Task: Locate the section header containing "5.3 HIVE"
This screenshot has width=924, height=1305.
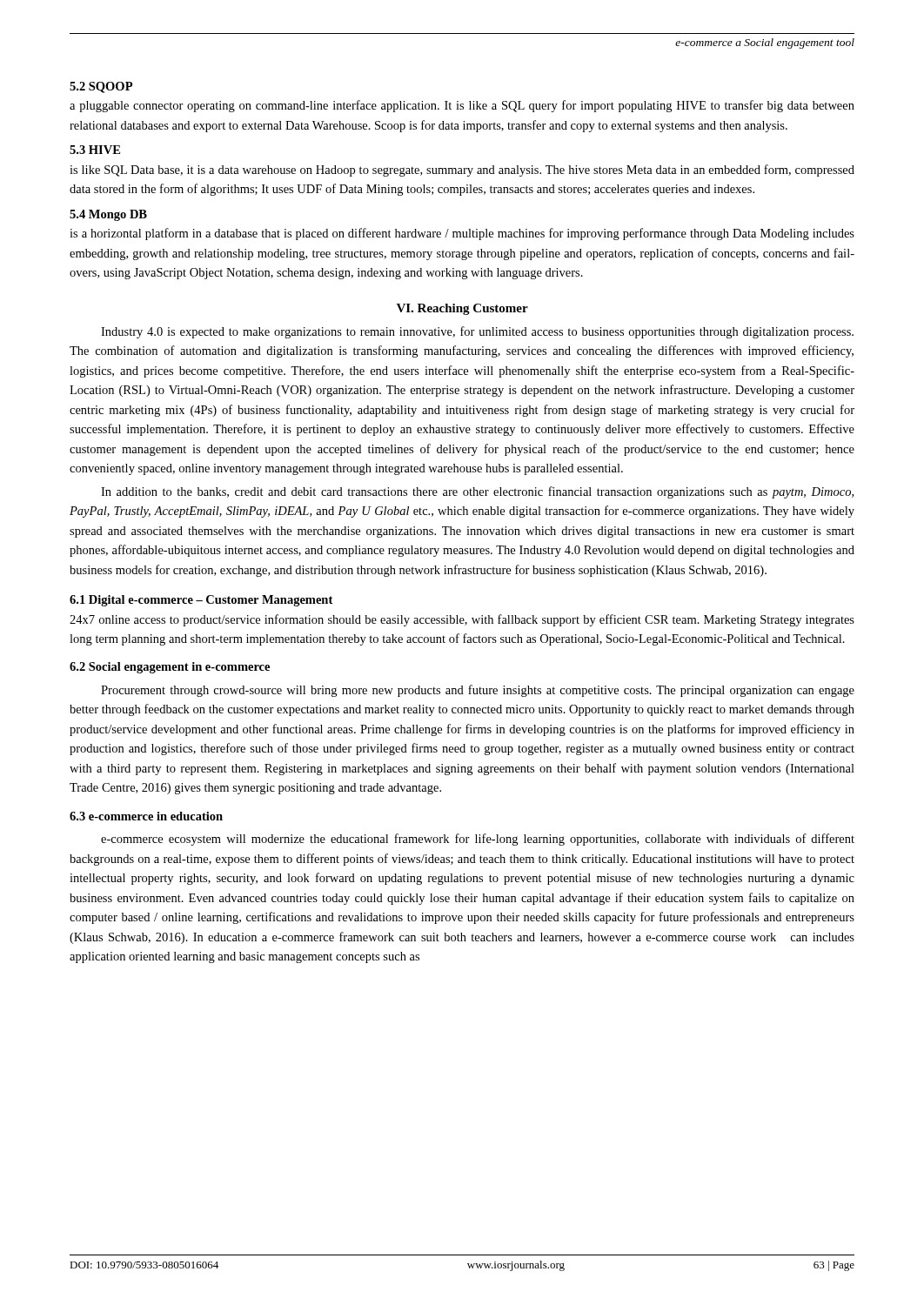Action: pyautogui.click(x=95, y=150)
